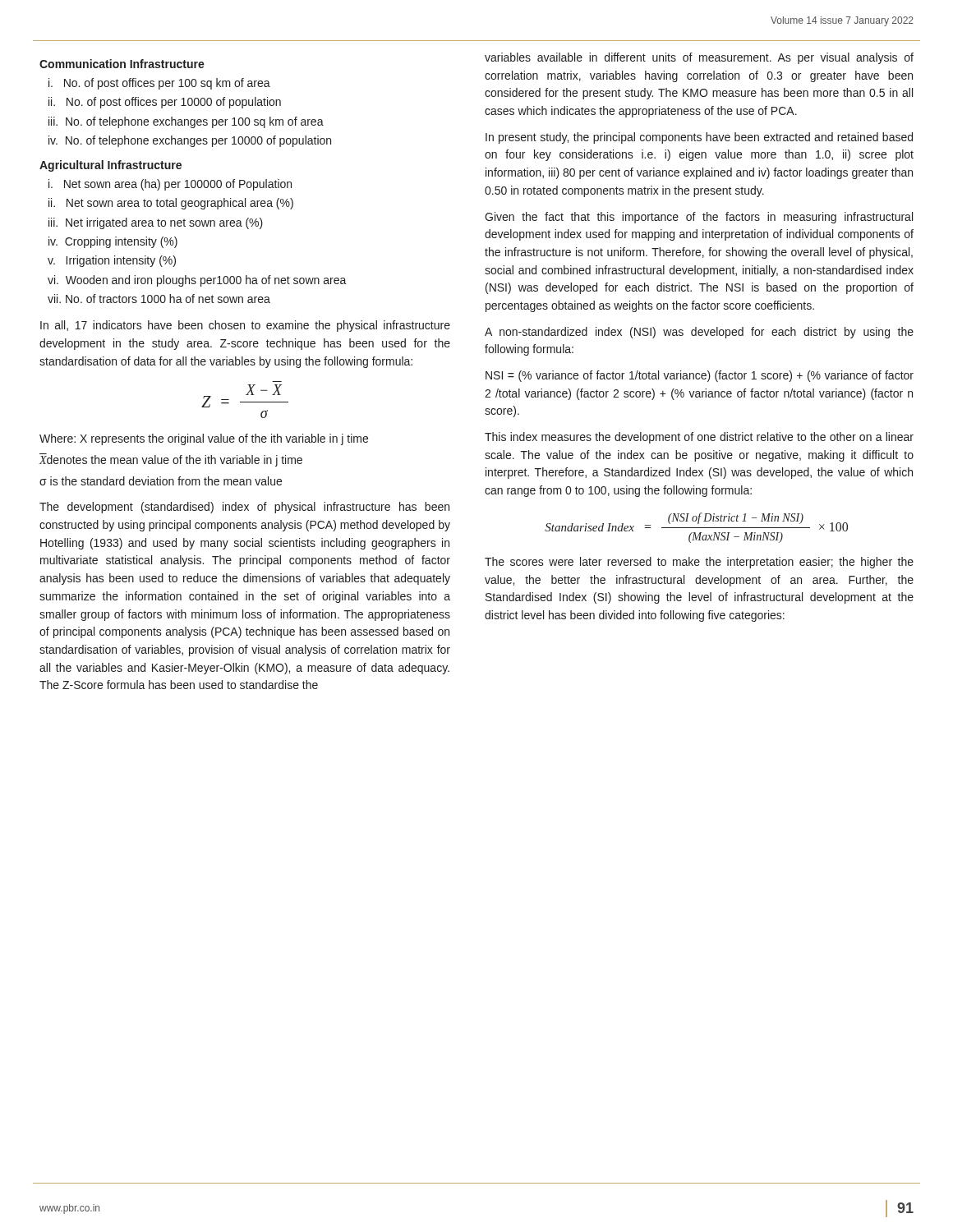This screenshot has width=953, height=1232.
Task: Click on the element starting "iii. No. of telephone exchanges per 100"
Action: (x=185, y=121)
